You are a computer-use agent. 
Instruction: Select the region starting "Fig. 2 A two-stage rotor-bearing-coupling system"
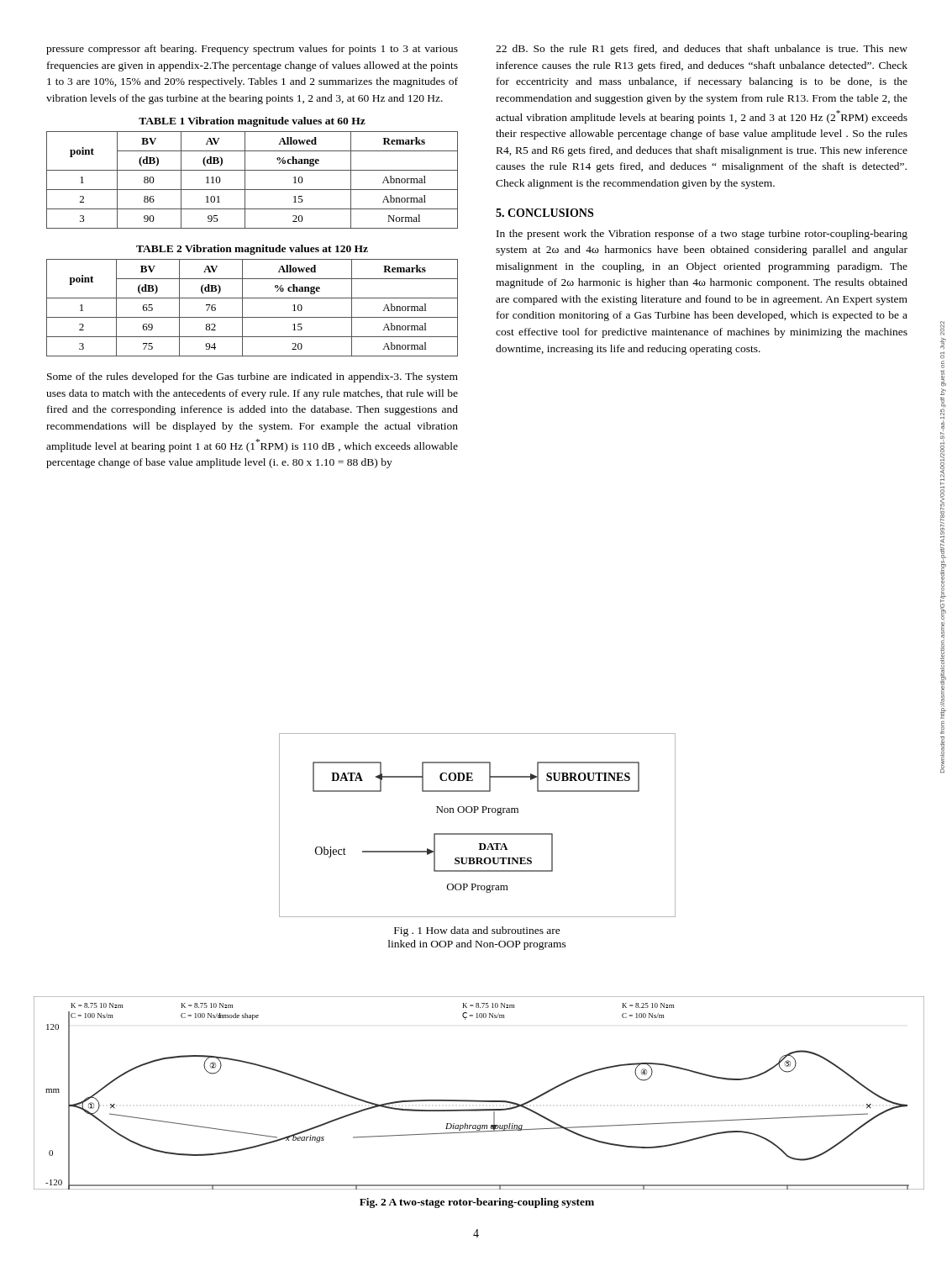(477, 1202)
